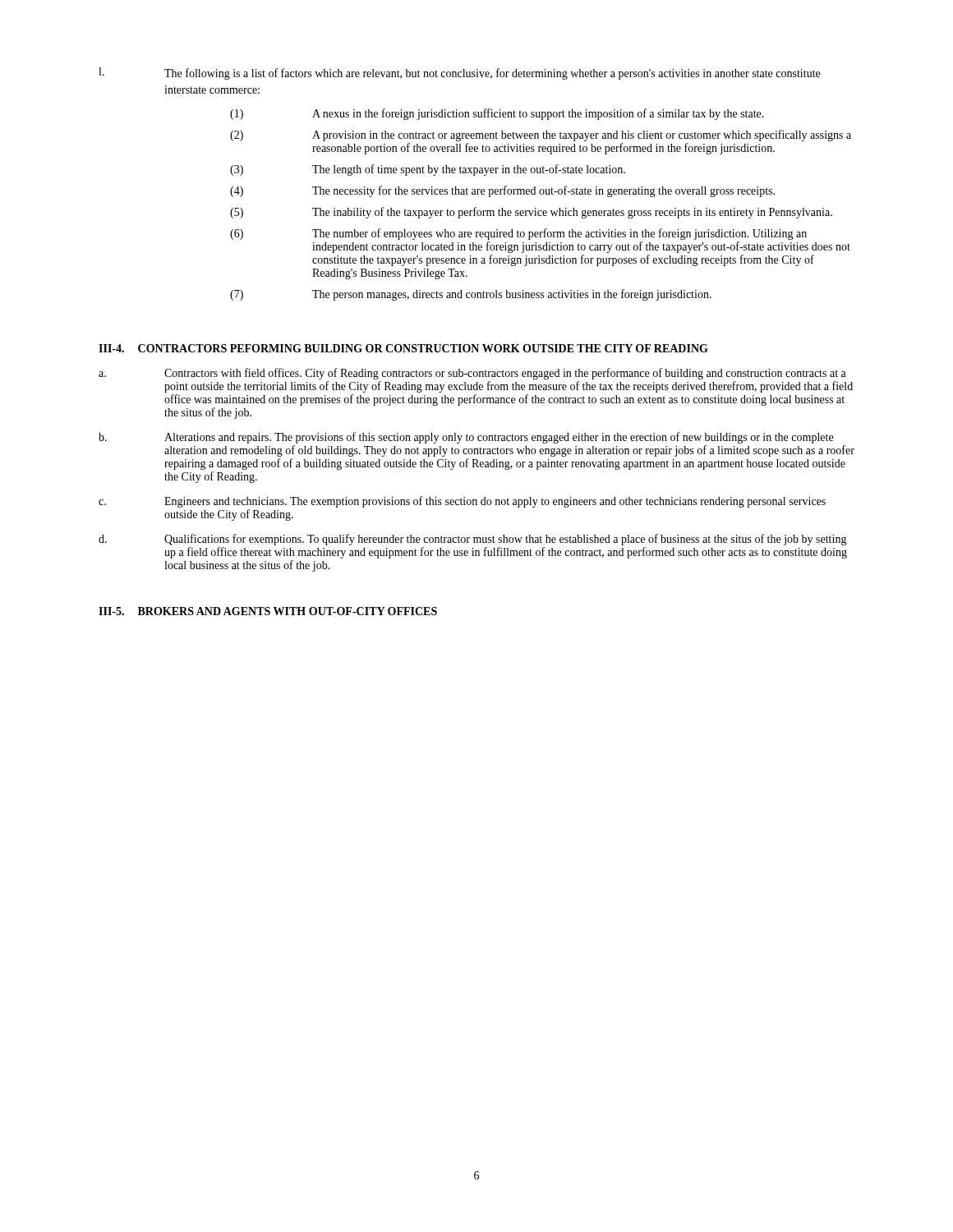Screen dimensions: 1232x953
Task: Locate the section header that reads "III-5. BROKERS AND AGENTS WITH OUT-OF-CITY"
Action: tap(268, 611)
